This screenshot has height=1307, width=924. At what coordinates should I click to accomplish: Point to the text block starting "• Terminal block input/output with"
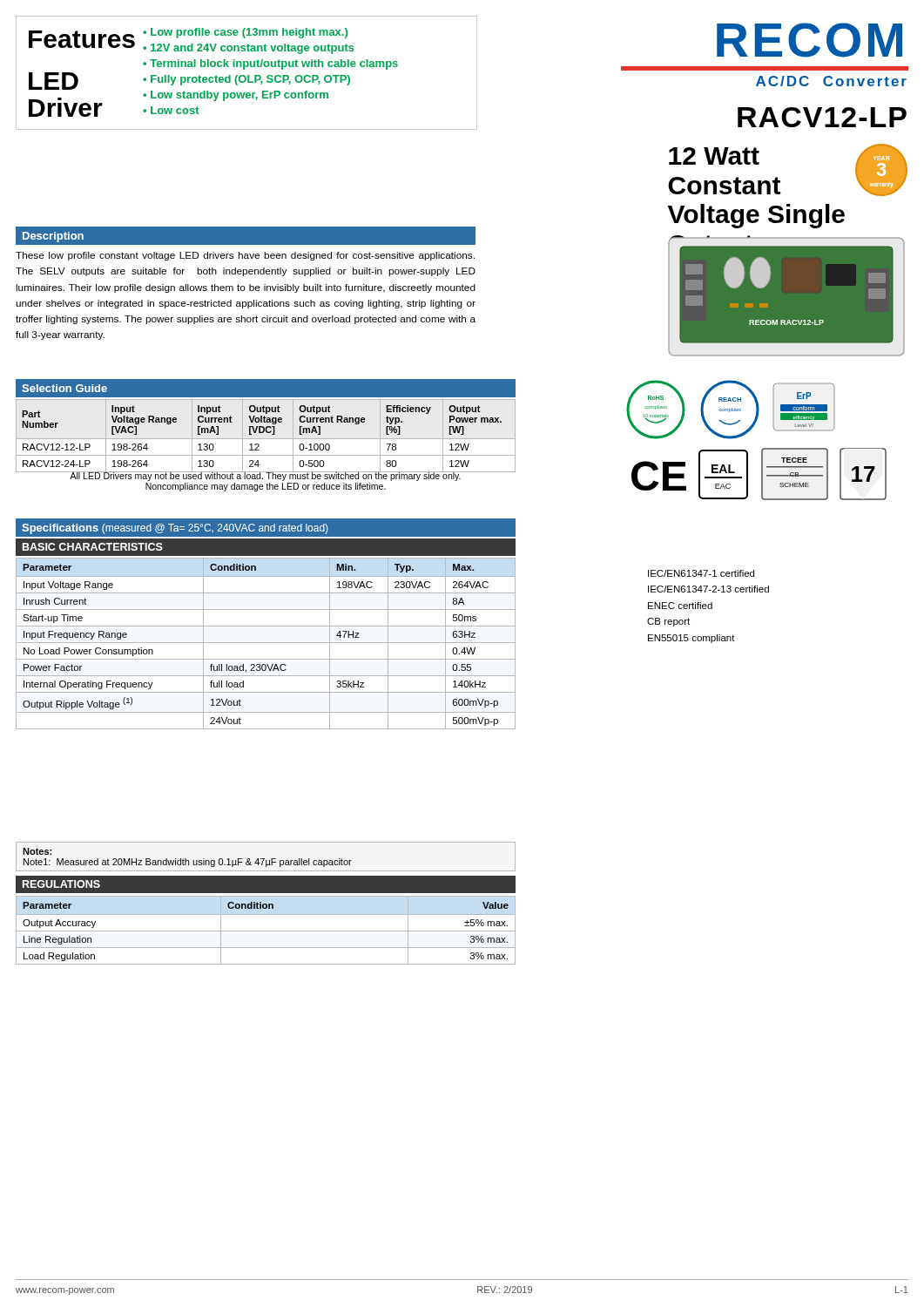click(x=271, y=63)
